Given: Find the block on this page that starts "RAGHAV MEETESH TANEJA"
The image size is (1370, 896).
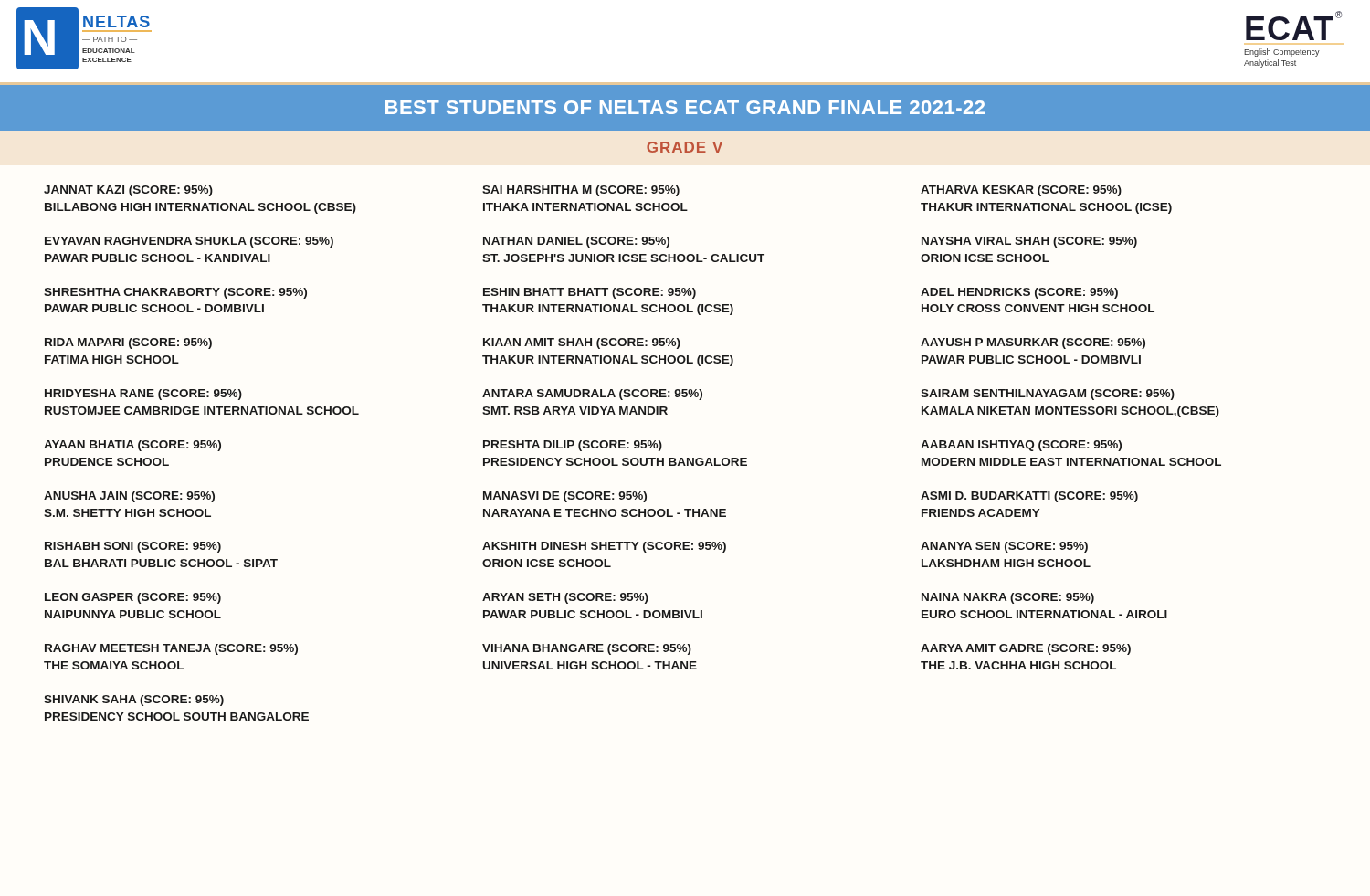Looking at the screenshot, I should 247,658.
